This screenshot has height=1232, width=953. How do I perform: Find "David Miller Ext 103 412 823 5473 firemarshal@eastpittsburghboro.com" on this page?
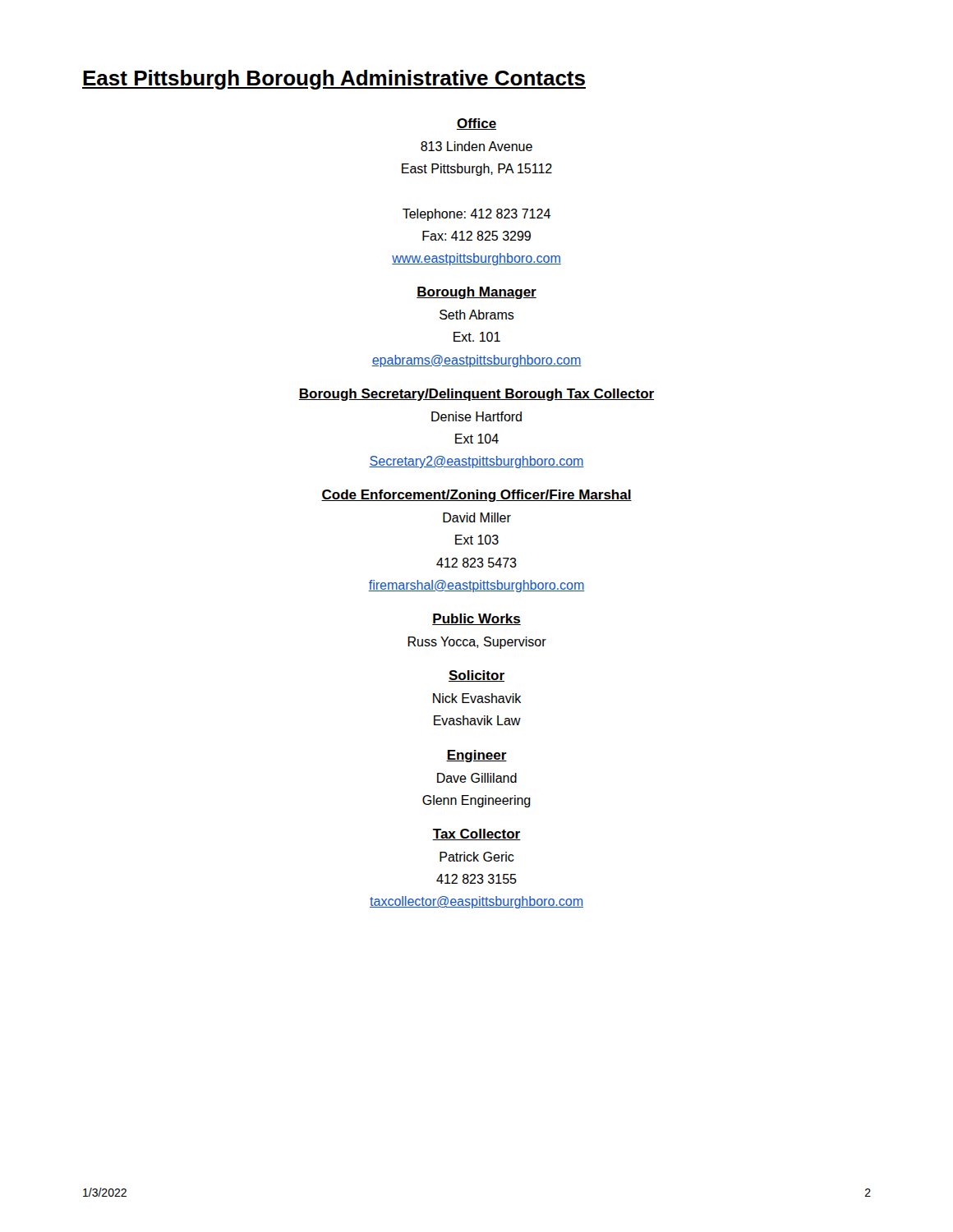476,552
